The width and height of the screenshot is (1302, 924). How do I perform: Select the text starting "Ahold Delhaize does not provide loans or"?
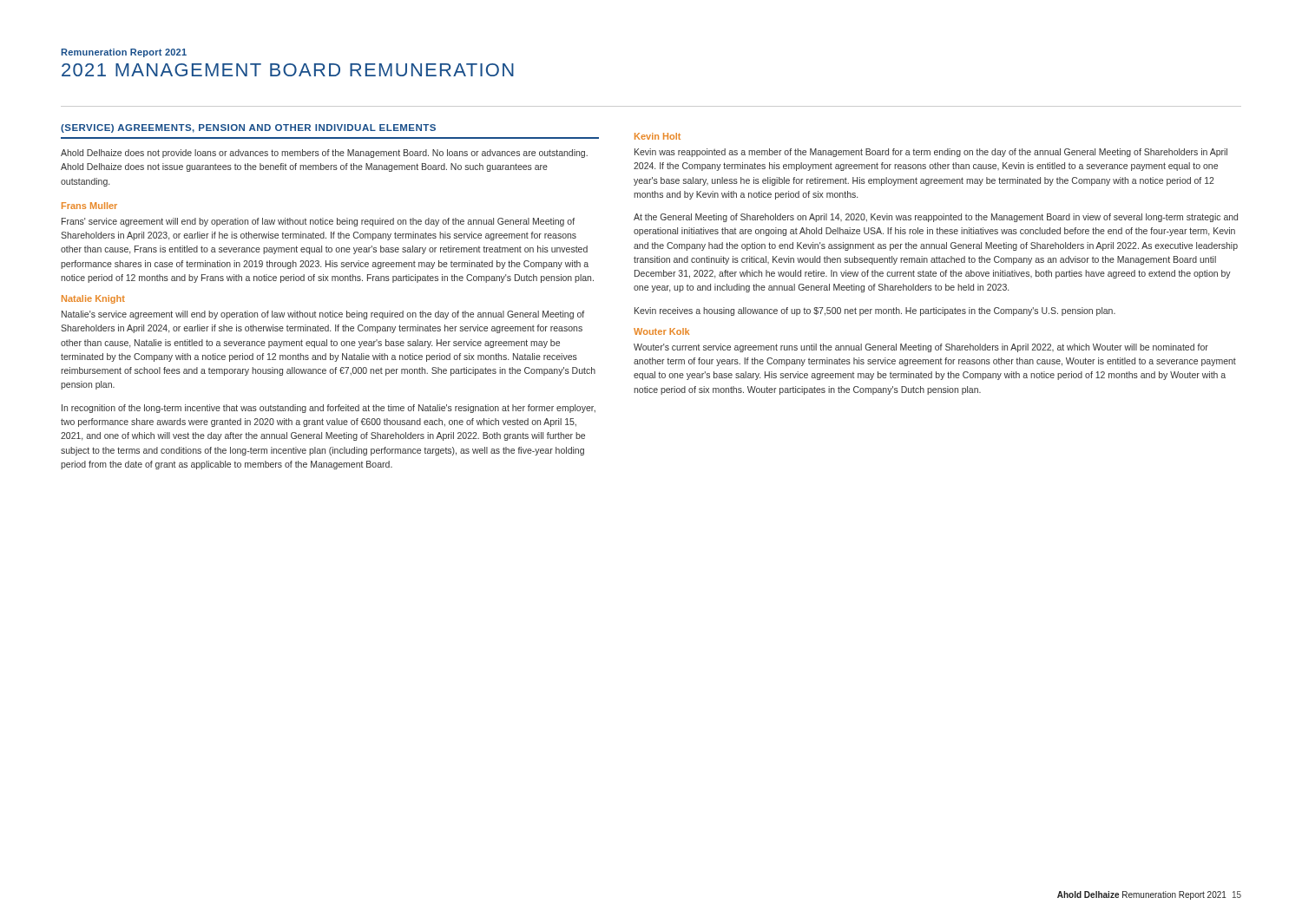[325, 167]
